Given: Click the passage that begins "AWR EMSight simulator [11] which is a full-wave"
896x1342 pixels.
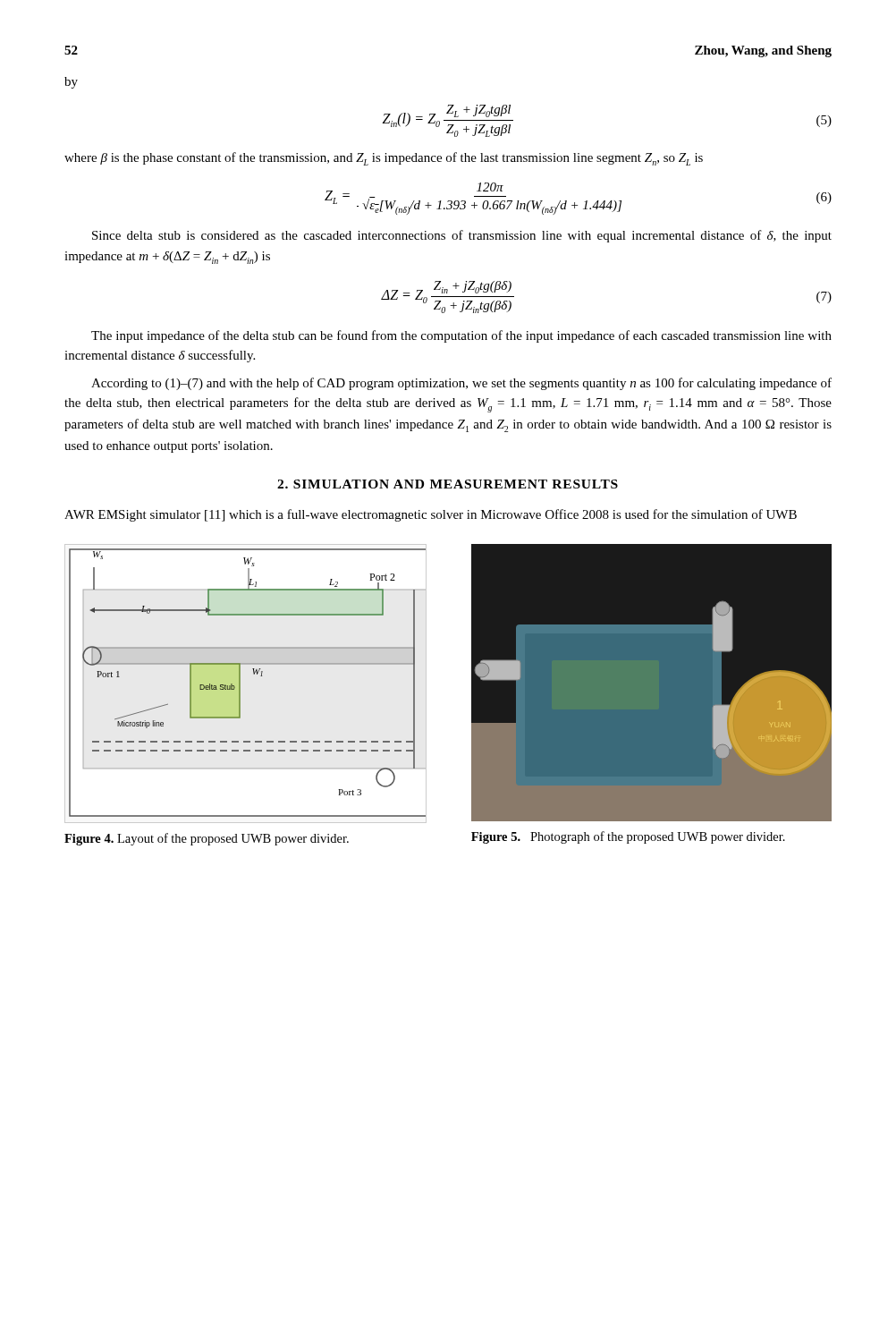Looking at the screenshot, I should click(x=431, y=514).
